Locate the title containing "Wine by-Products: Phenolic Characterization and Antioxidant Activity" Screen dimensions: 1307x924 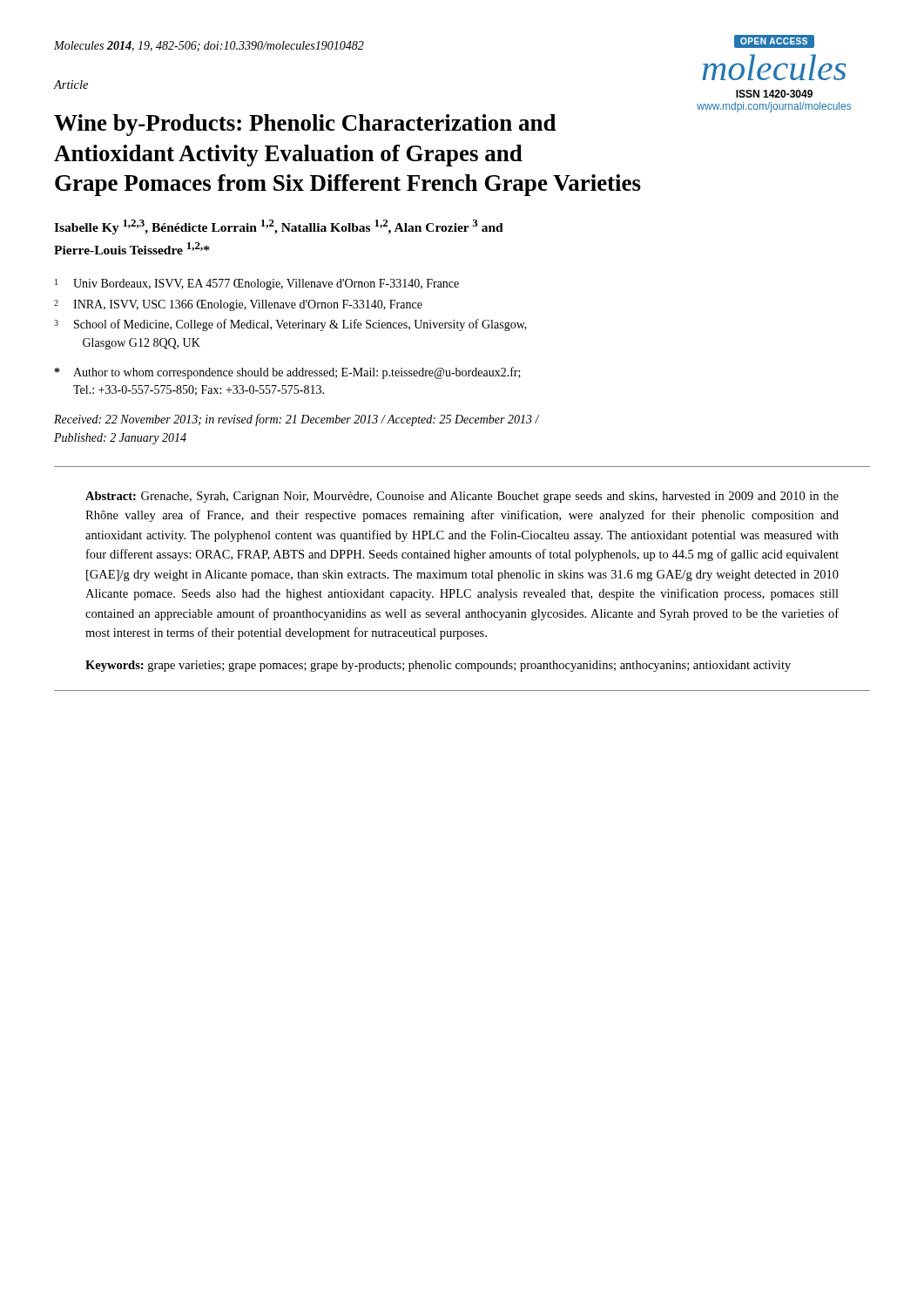(348, 153)
